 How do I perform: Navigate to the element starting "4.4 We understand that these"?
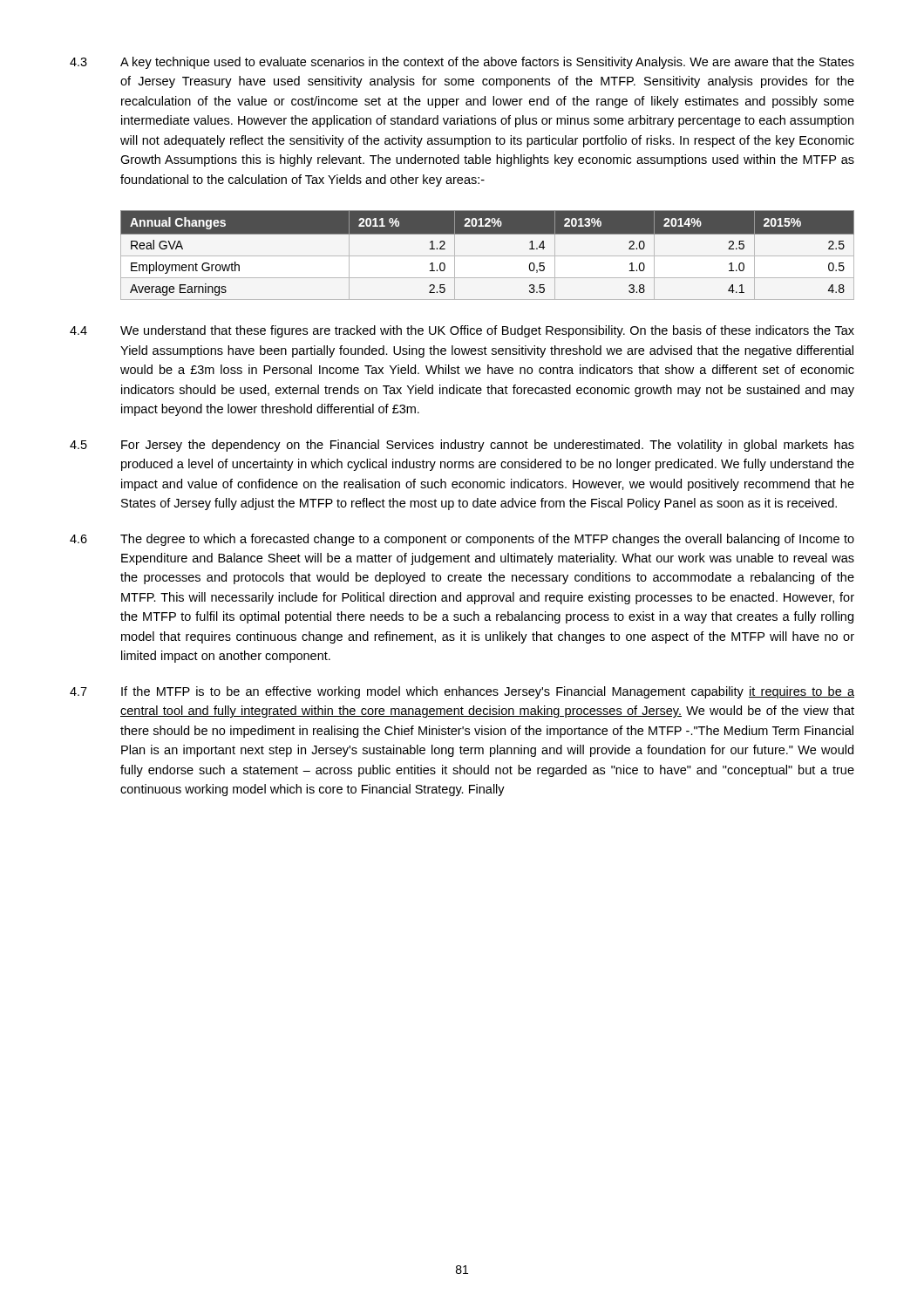click(462, 370)
